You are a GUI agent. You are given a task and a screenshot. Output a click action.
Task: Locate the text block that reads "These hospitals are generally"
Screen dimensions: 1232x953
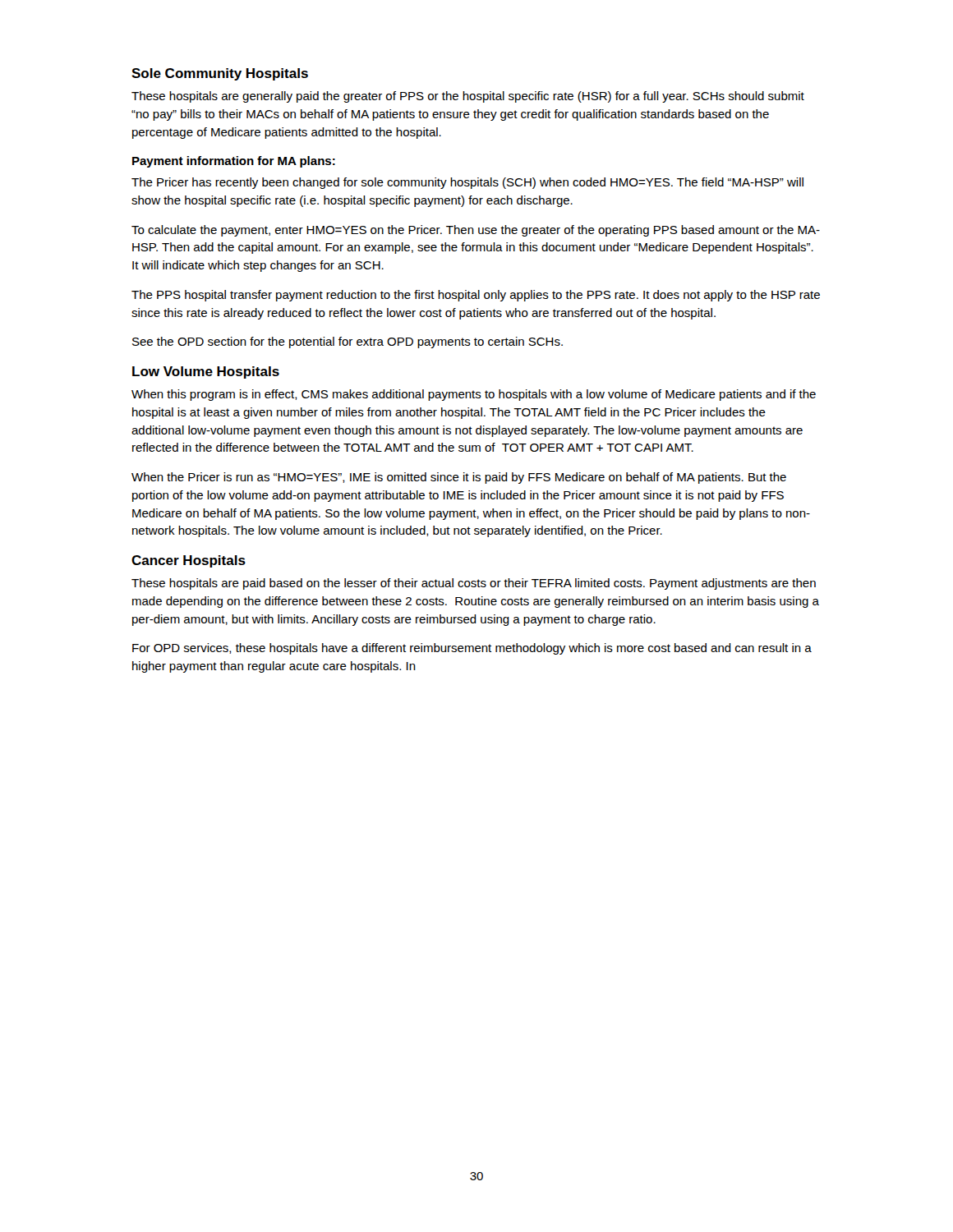tap(468, 114)
